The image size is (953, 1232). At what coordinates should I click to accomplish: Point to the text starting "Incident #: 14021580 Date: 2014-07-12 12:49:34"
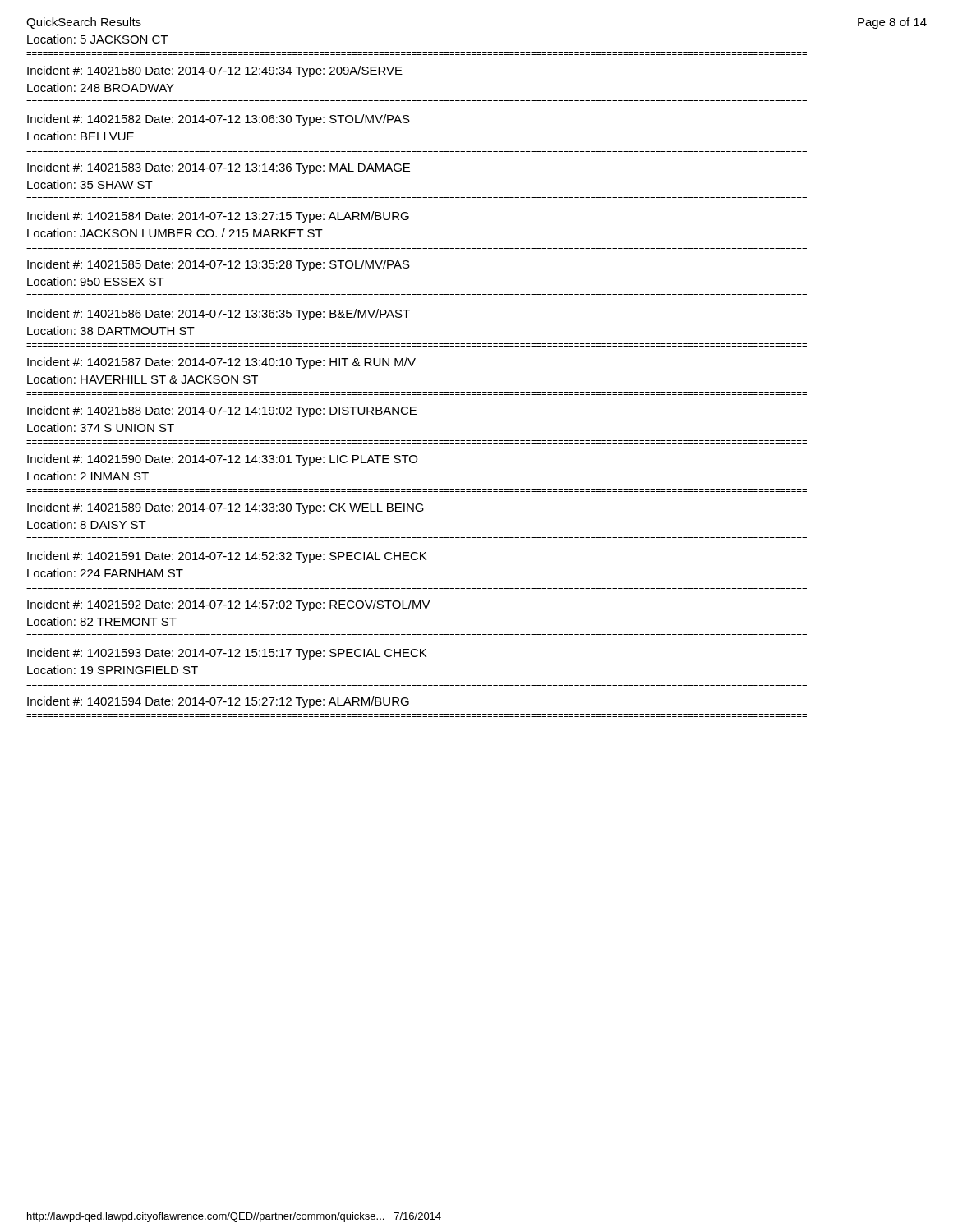tap(215, 71)
